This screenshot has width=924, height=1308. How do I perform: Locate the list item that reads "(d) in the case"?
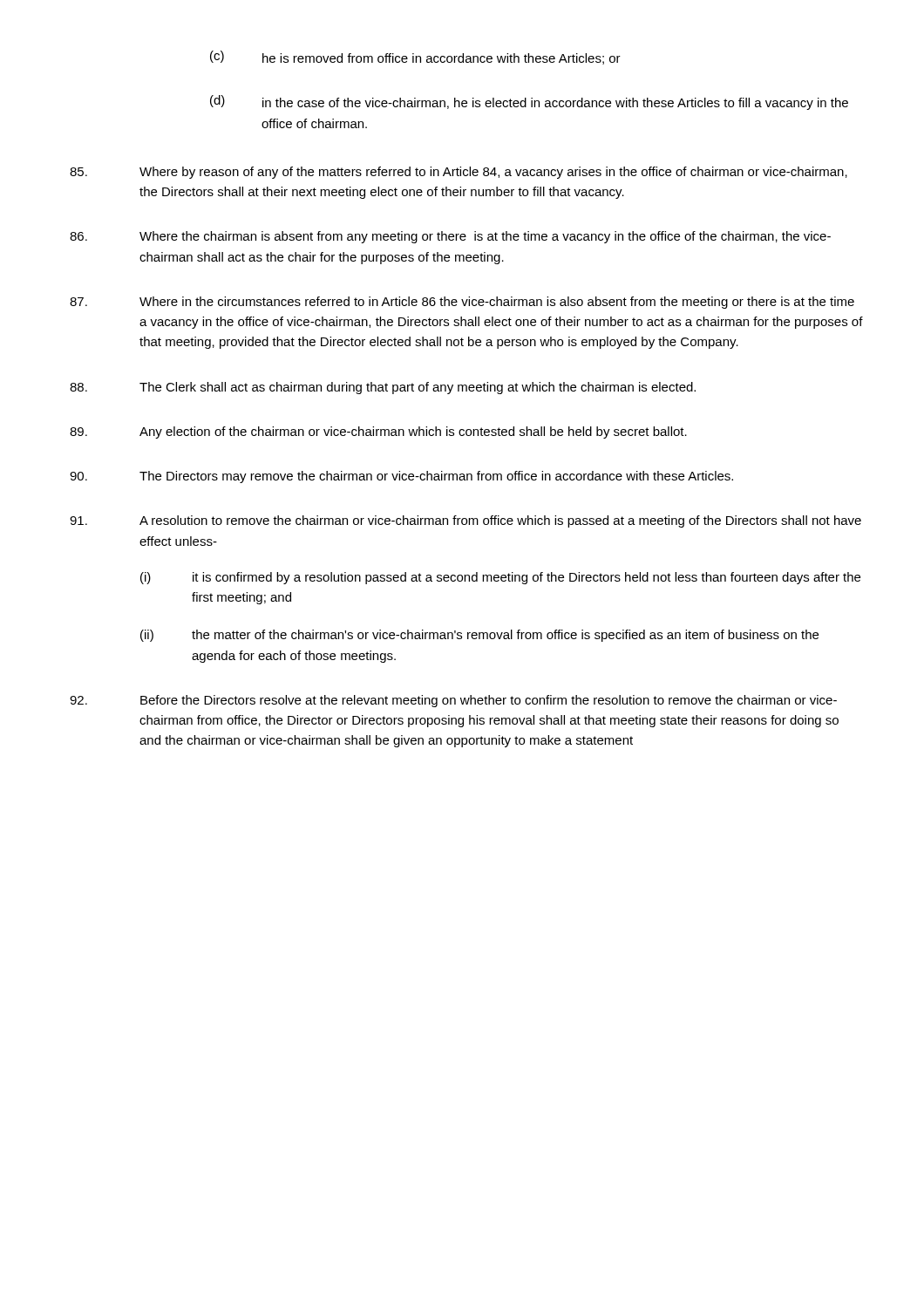[536, 113]
